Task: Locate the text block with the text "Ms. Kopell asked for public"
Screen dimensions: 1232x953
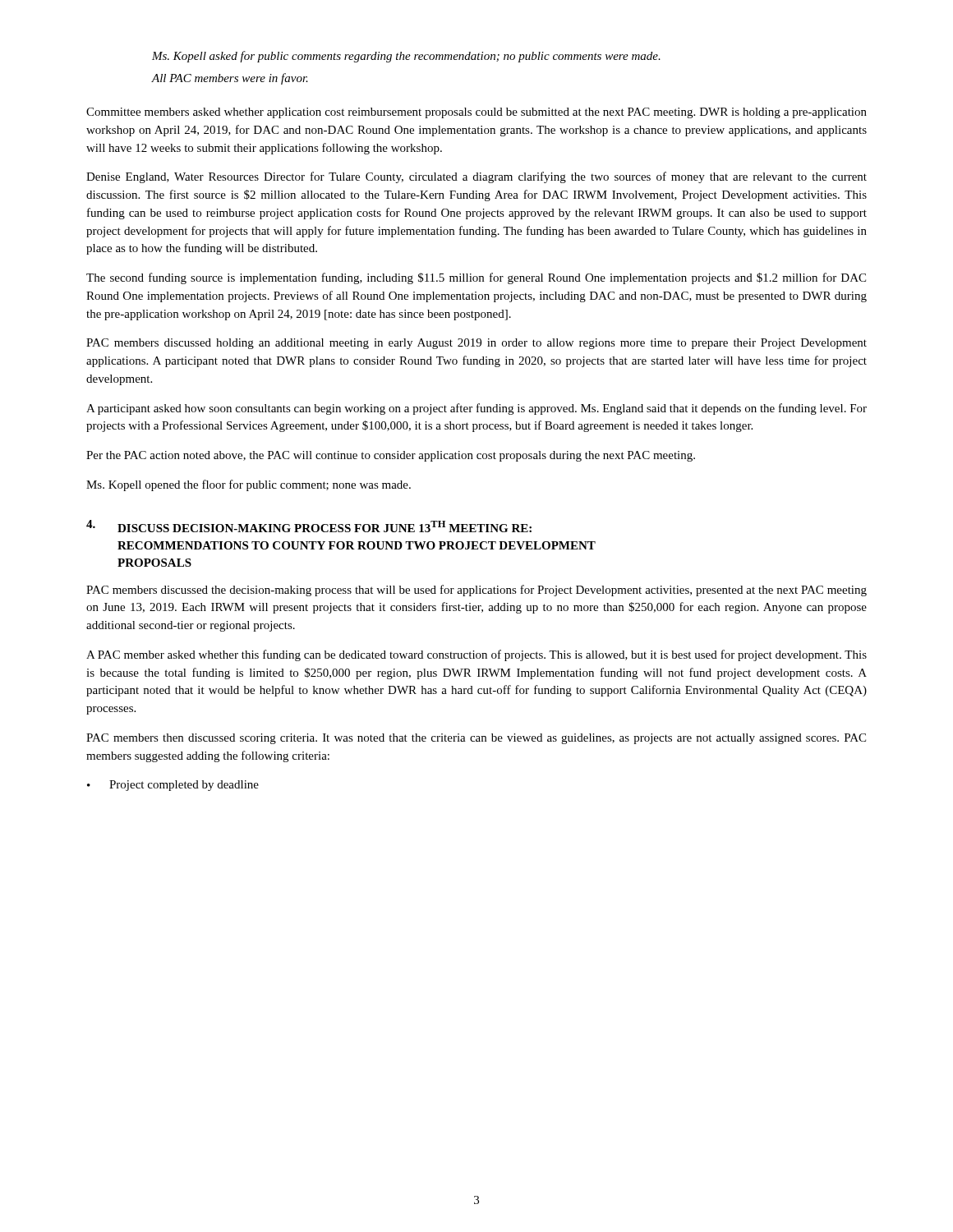Action: [x=407, y=56]
